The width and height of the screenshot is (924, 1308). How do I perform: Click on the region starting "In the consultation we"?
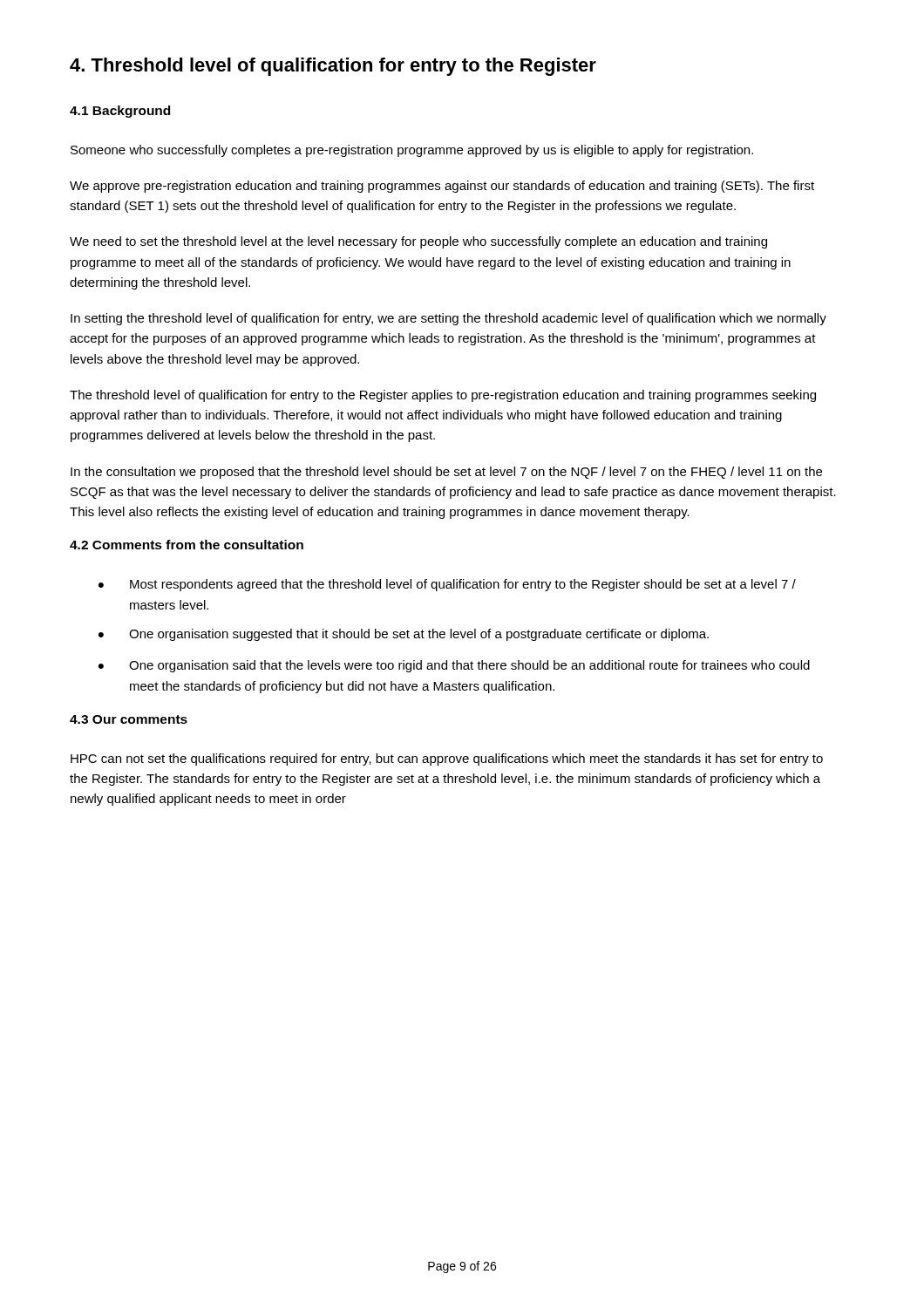tap(453, 491)
